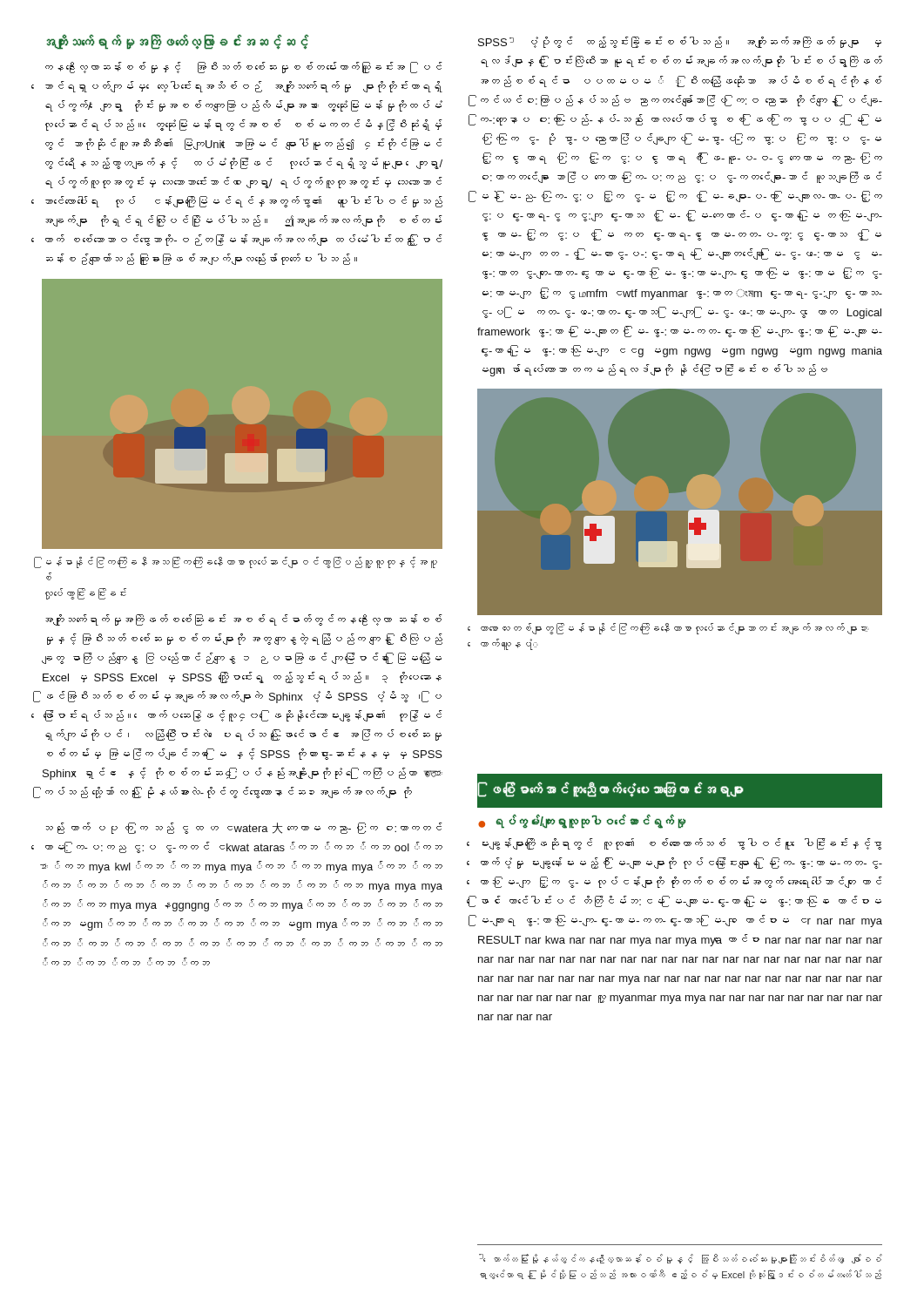Locate the block of text that opens with "မေးချွန်းများကိုဖြေဆိုရာတွင် လူထု၏ စစ်တားထောက်သစ် ငွာပါဝင်ပူး"
924x1307 pixels.
[x=680, y=931]
